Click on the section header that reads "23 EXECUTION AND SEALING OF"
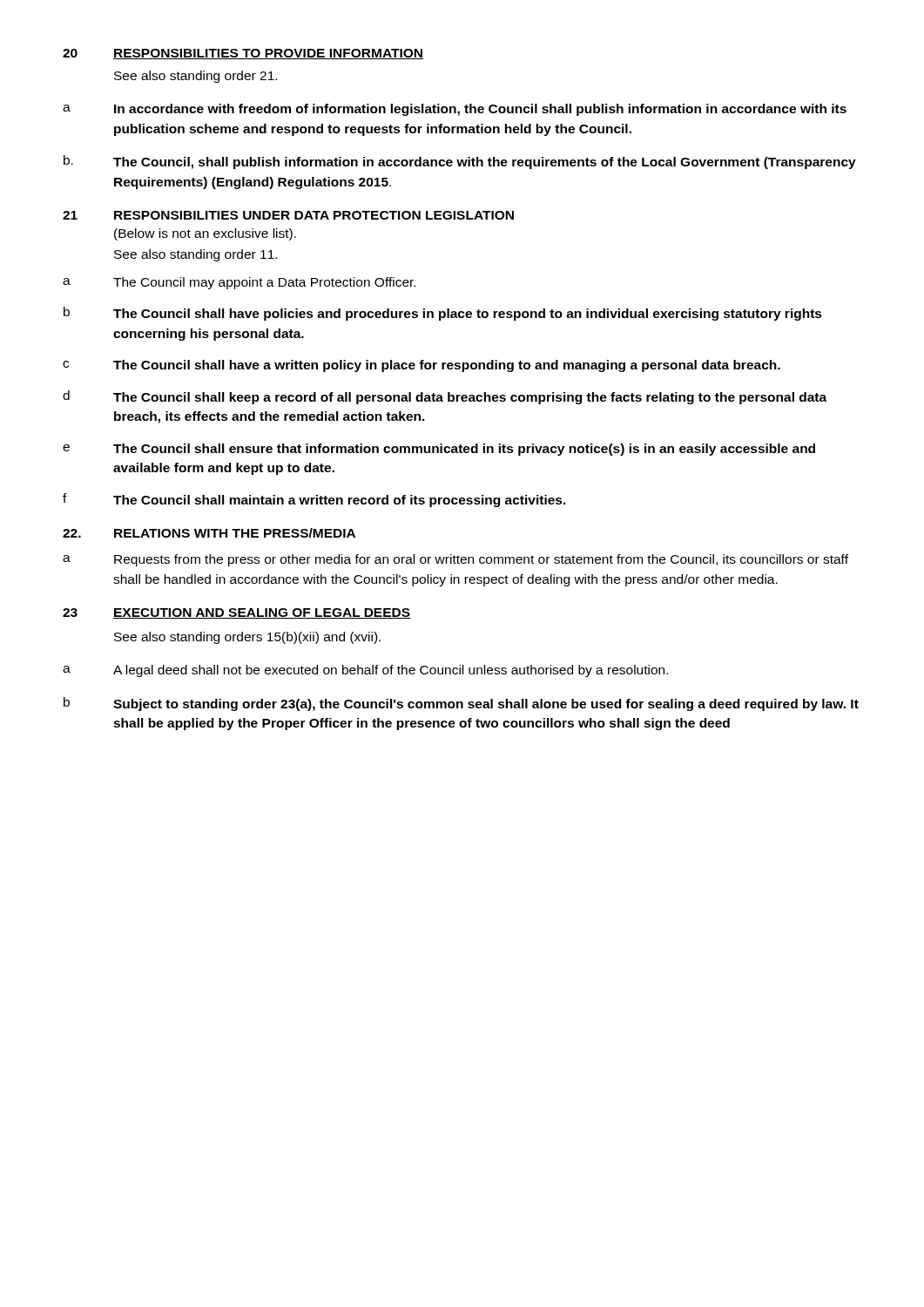924x1307 pixels. [236, 613]
